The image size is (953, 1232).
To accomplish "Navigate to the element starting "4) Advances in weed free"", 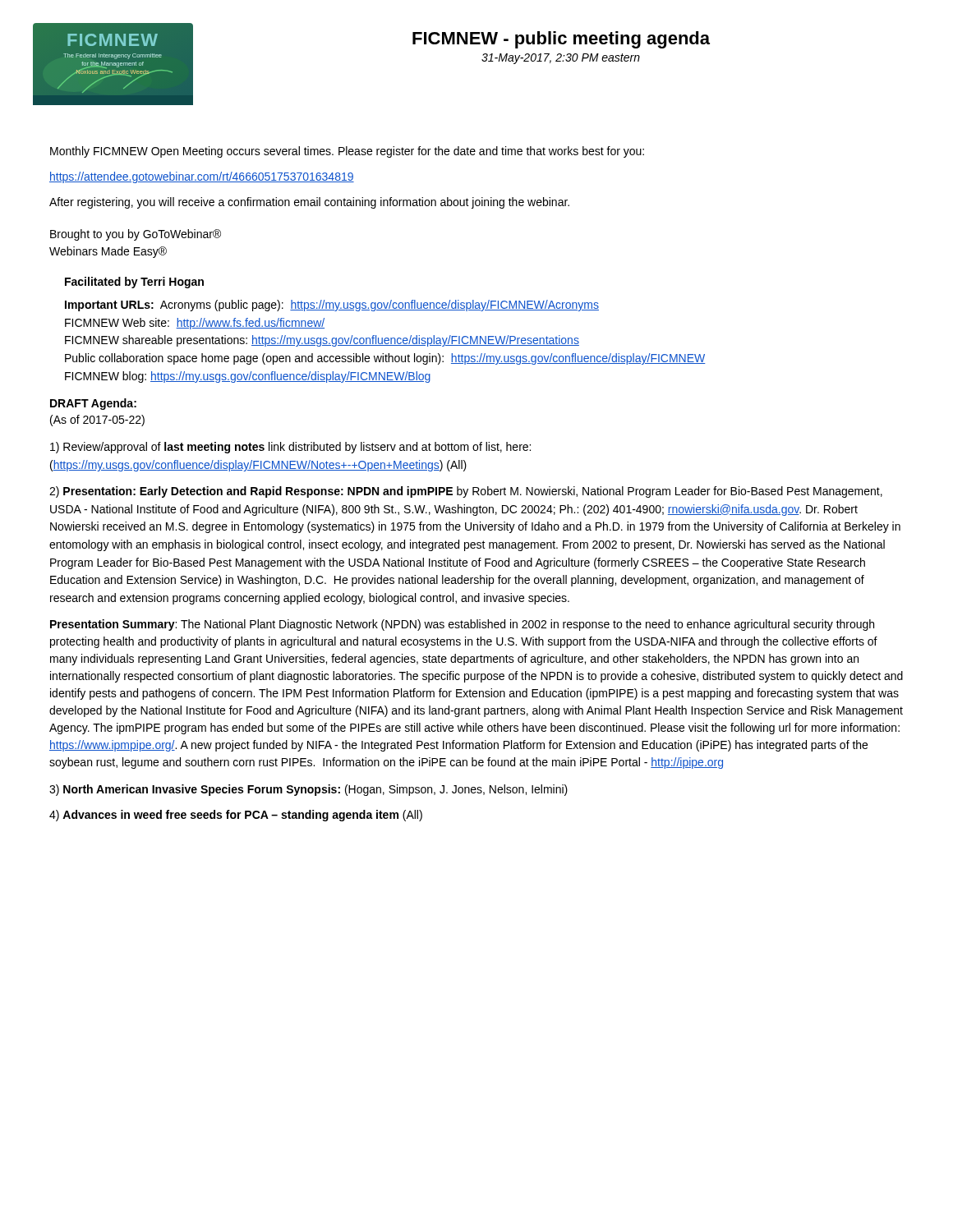I will pyautogui.click(x=236, y=815).
